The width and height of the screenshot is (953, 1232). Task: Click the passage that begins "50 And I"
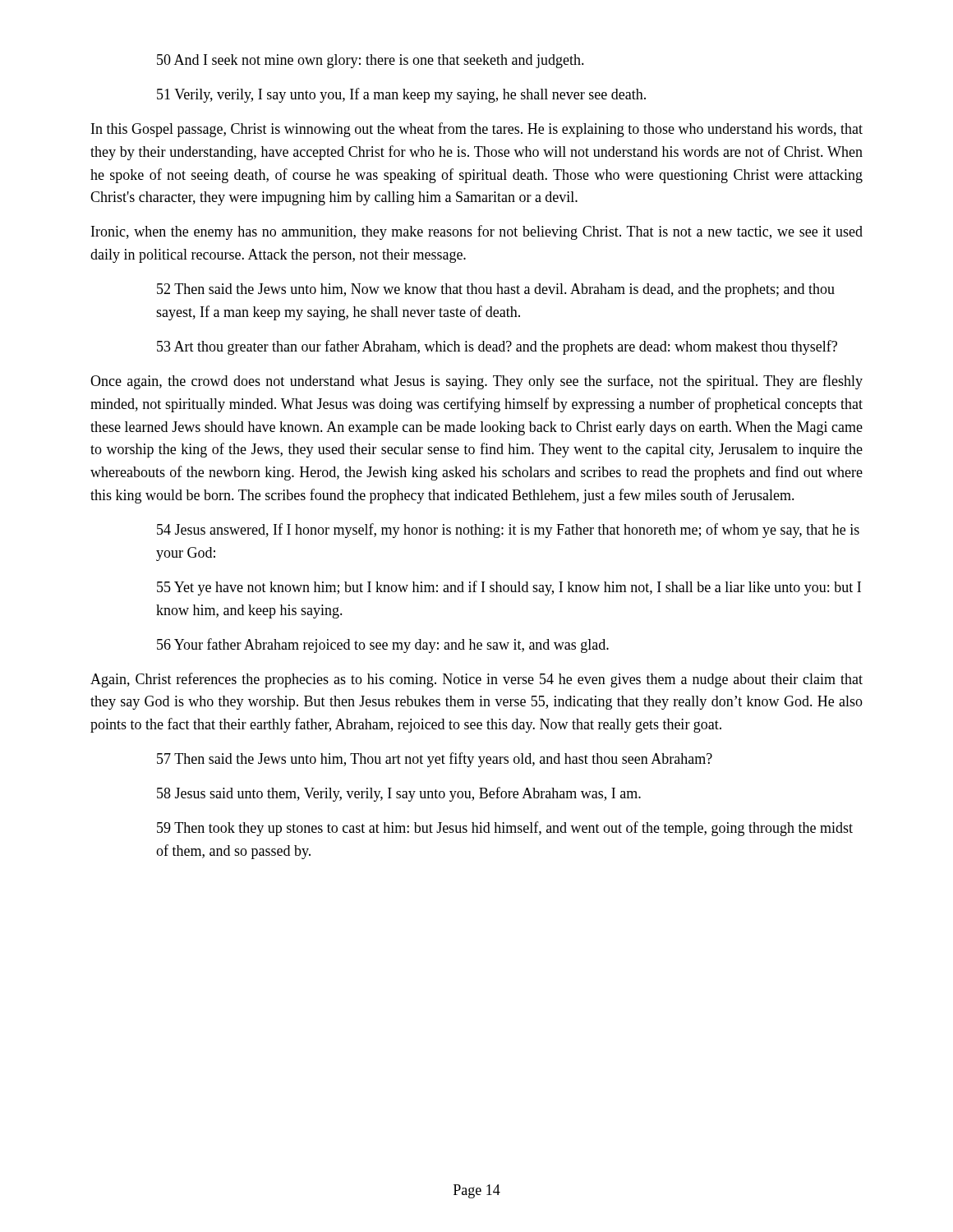point(370,60)
